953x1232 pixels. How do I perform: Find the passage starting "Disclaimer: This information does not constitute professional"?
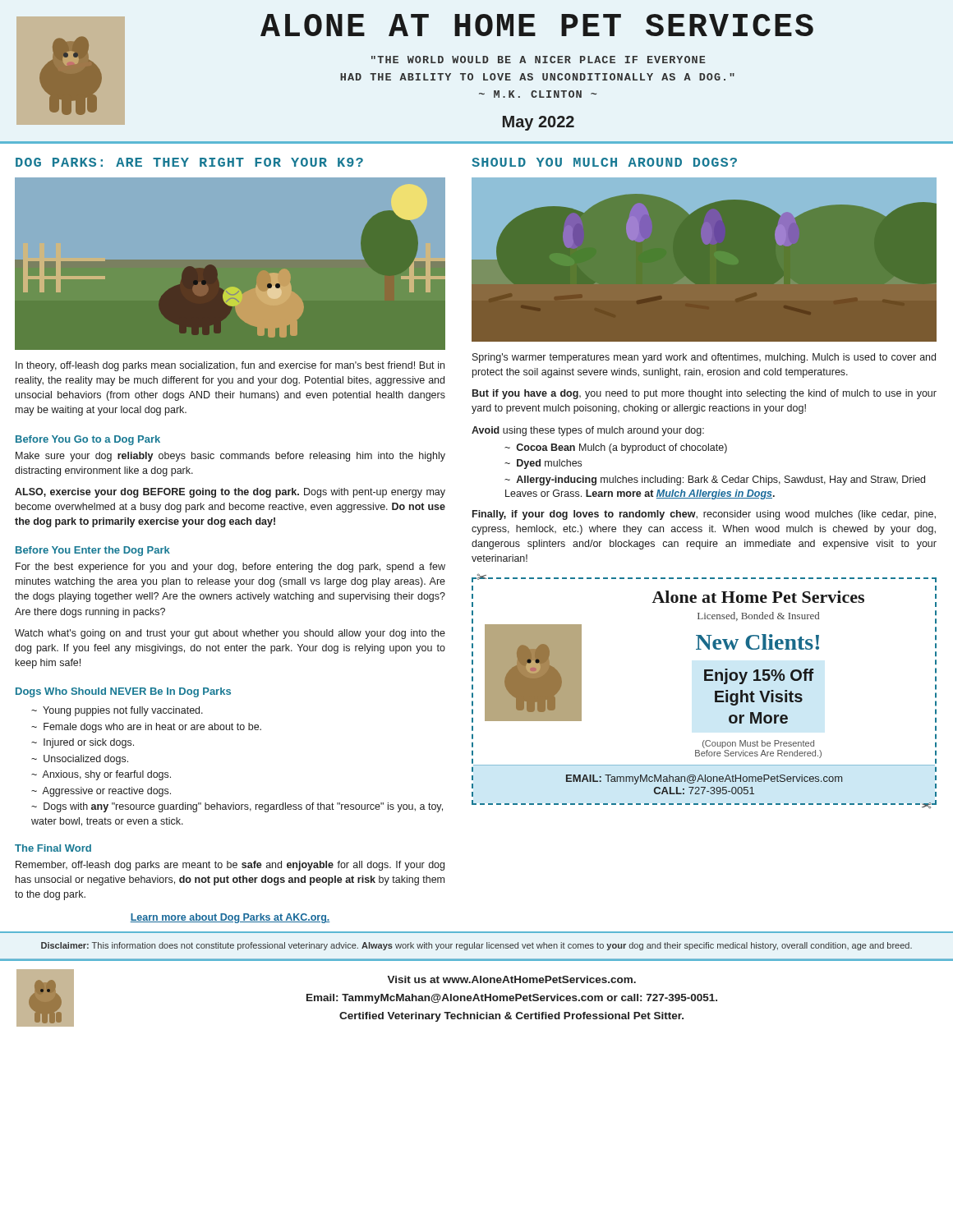[x=476, y=946]
